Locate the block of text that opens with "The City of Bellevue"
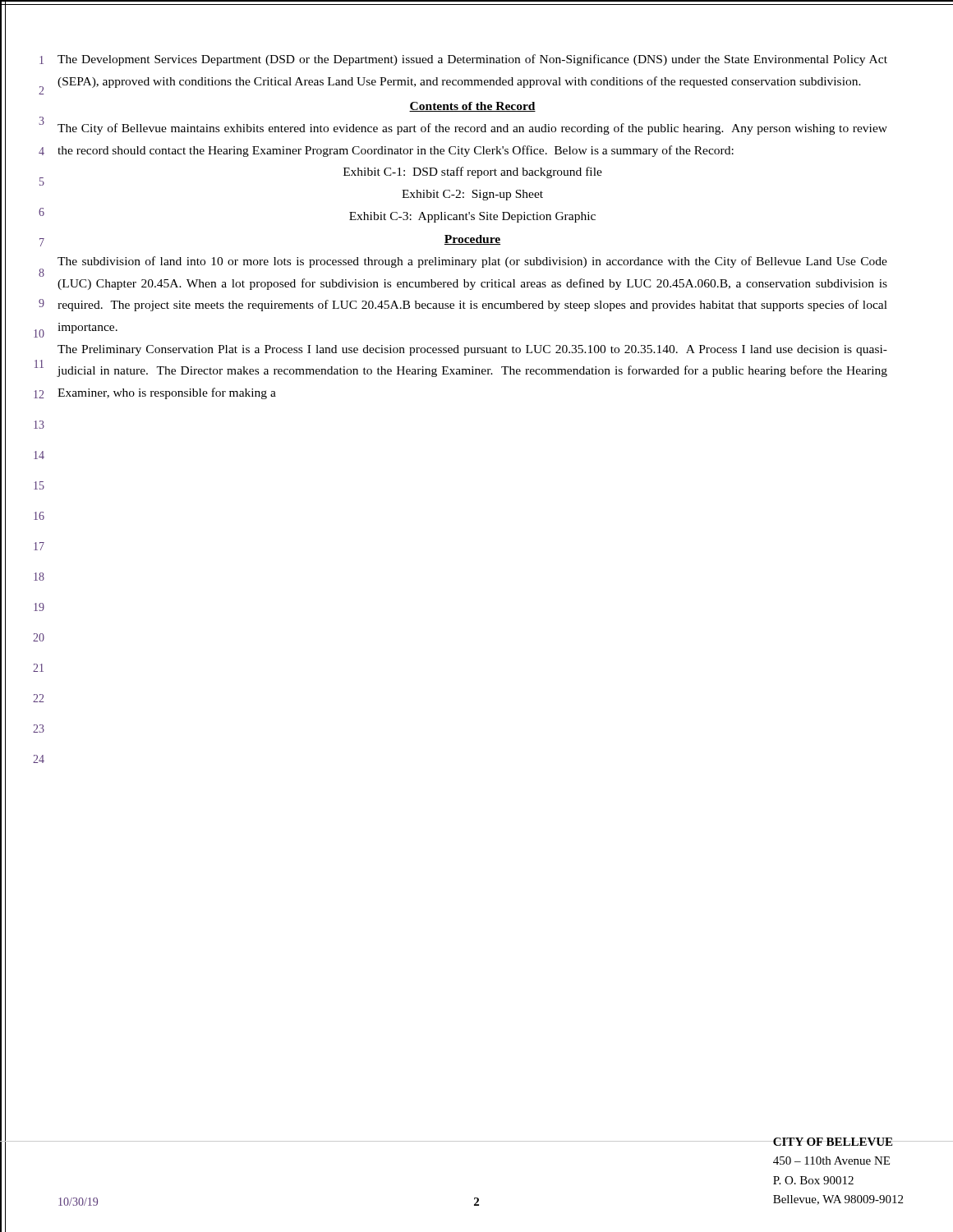This screenshot has width=953, height=1232. click(472, 139)
